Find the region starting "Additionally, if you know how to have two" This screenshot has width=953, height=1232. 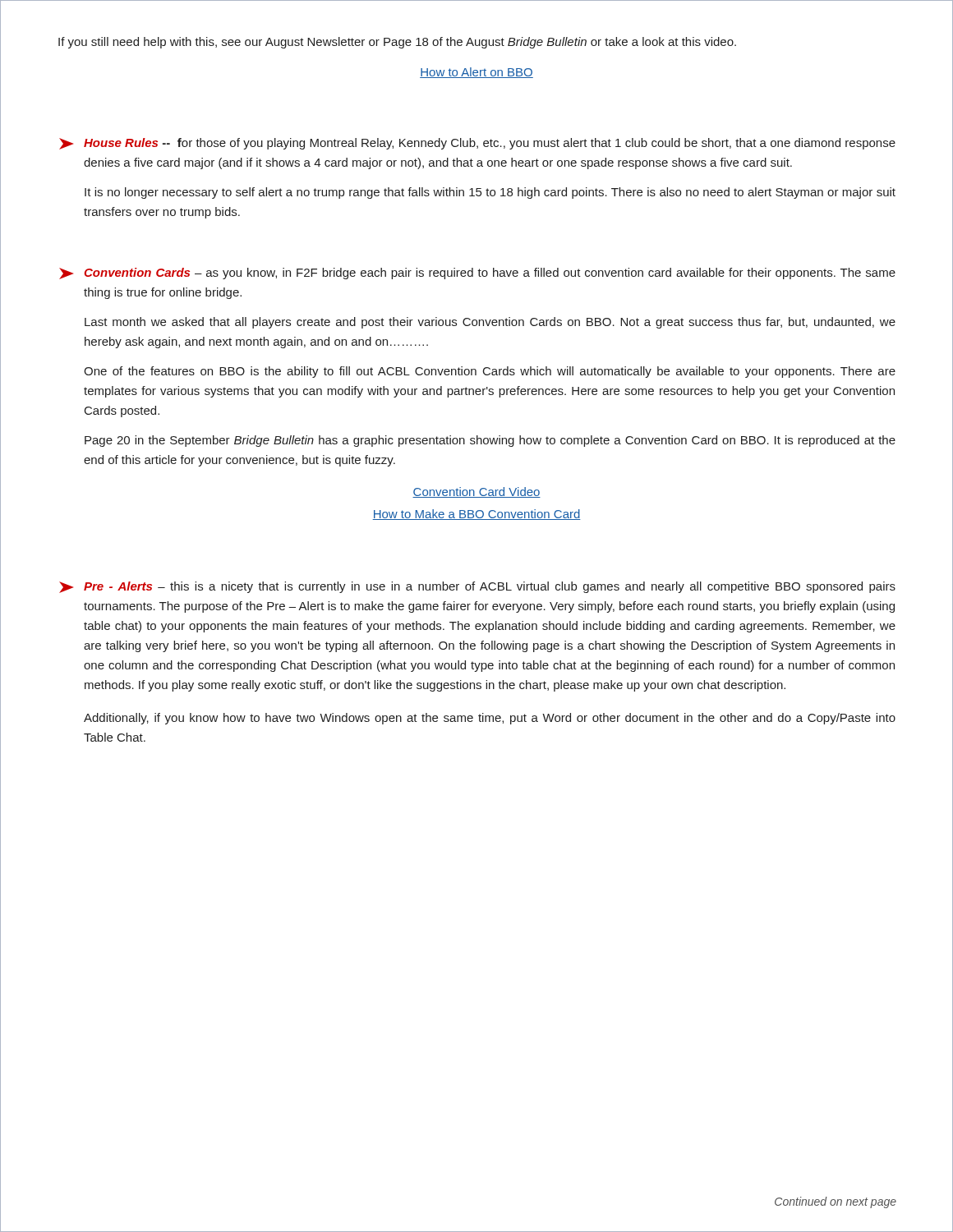tap(490, 727)
